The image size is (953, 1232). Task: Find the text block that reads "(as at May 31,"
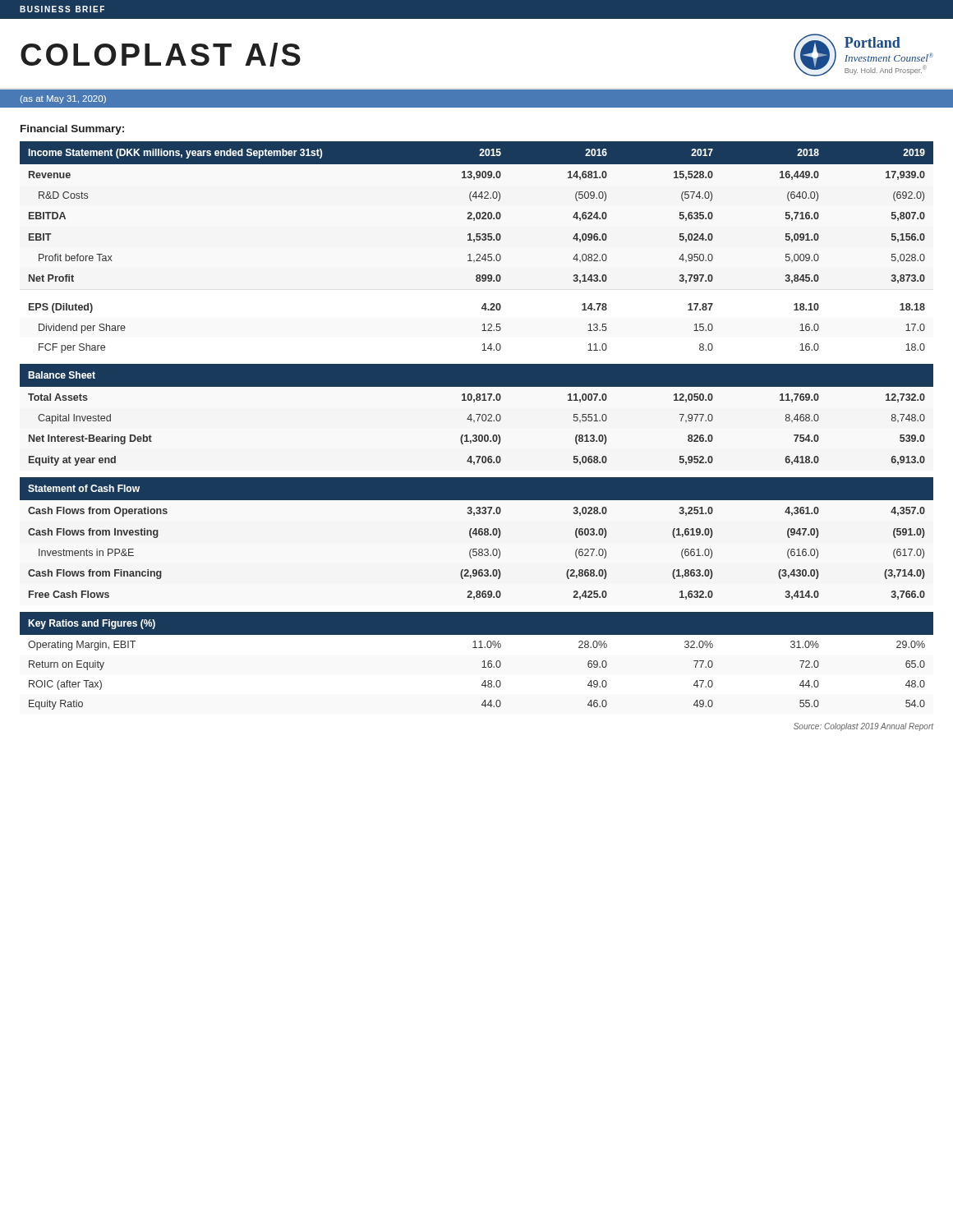63,99
